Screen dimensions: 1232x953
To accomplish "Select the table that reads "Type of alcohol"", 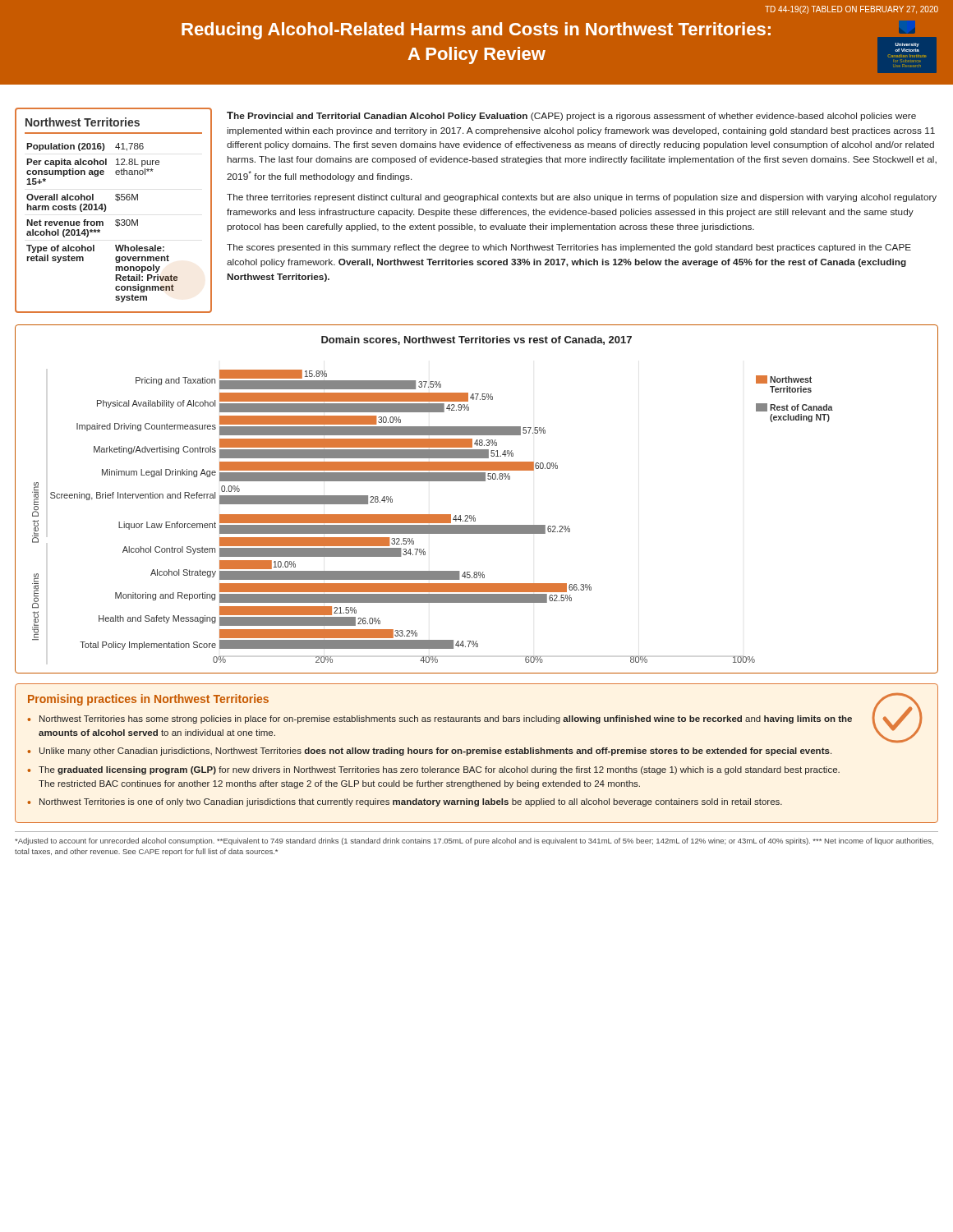I will [x=113, y=222].
